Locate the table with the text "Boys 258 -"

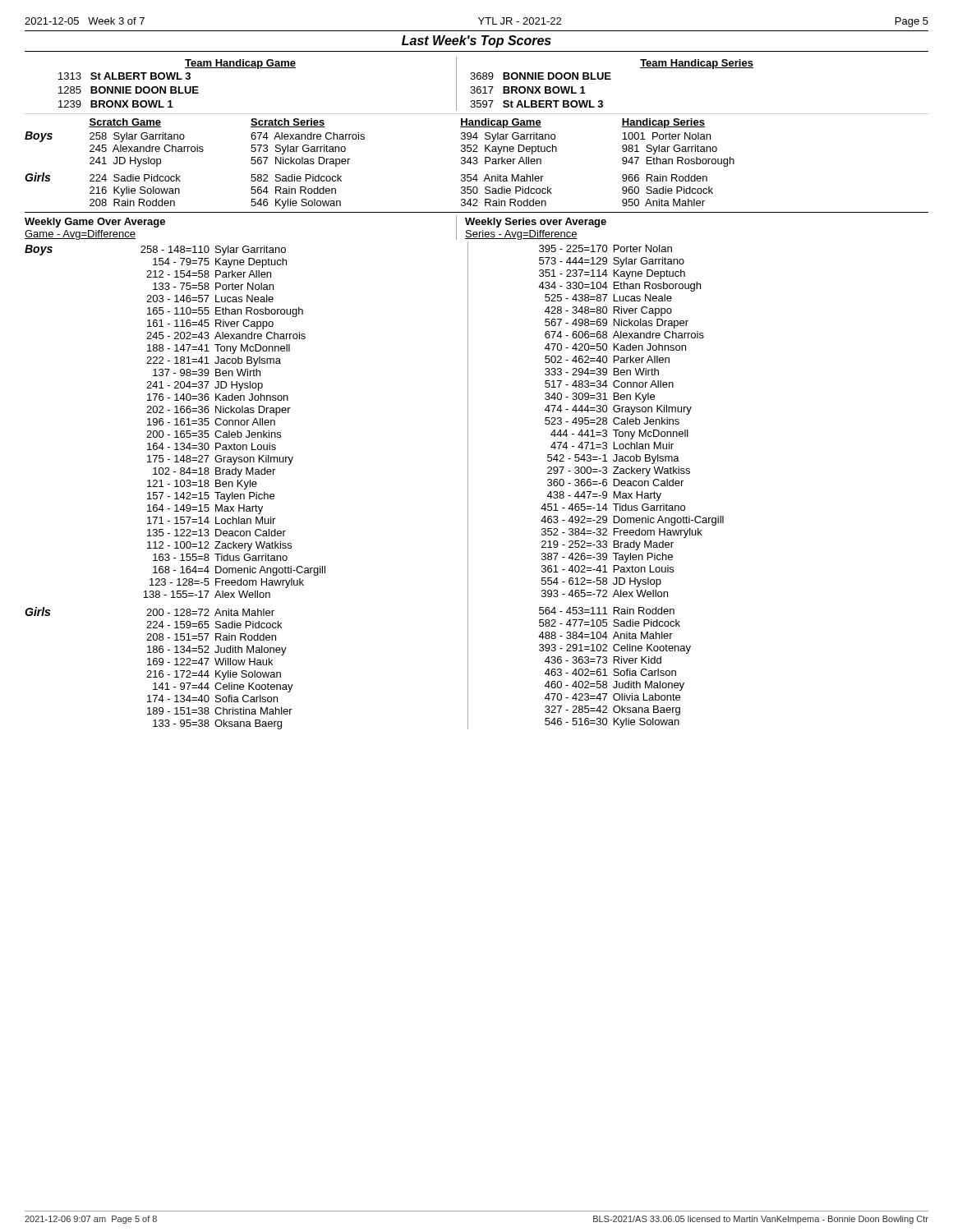click(476, 485)
